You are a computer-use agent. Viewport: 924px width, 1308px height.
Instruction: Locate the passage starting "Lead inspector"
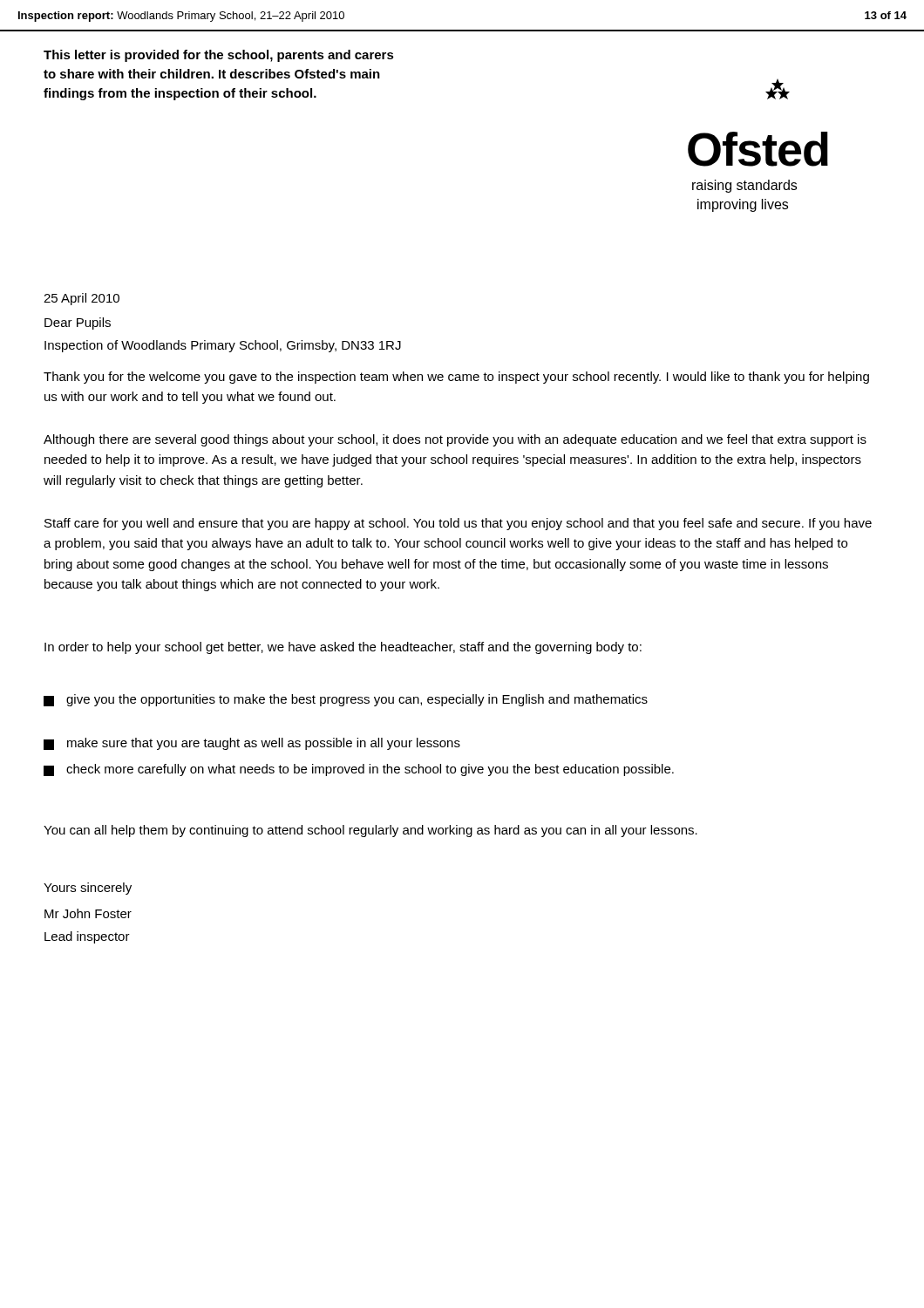tap(86, 936)
